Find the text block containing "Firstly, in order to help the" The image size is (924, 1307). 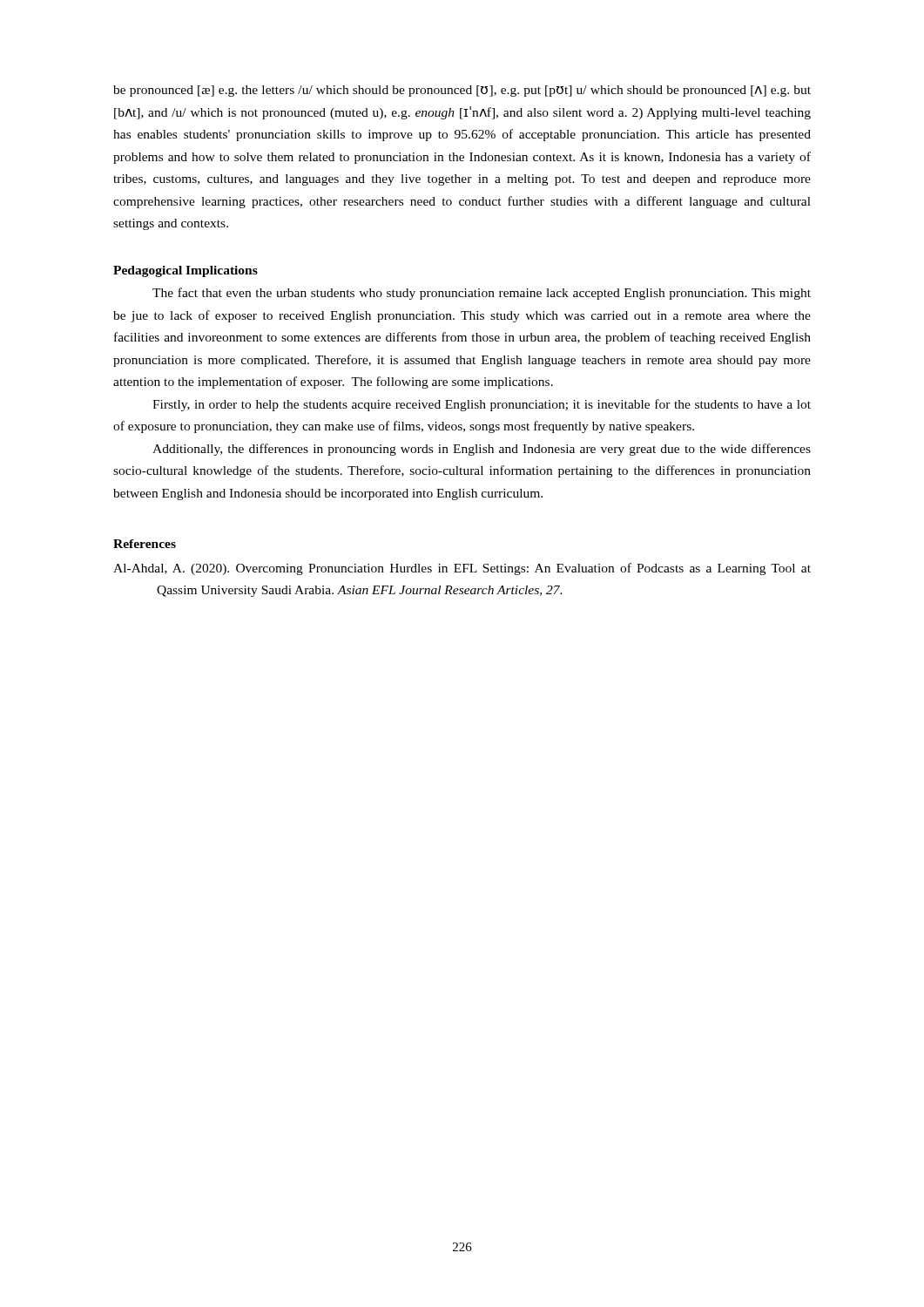point(462,415)
